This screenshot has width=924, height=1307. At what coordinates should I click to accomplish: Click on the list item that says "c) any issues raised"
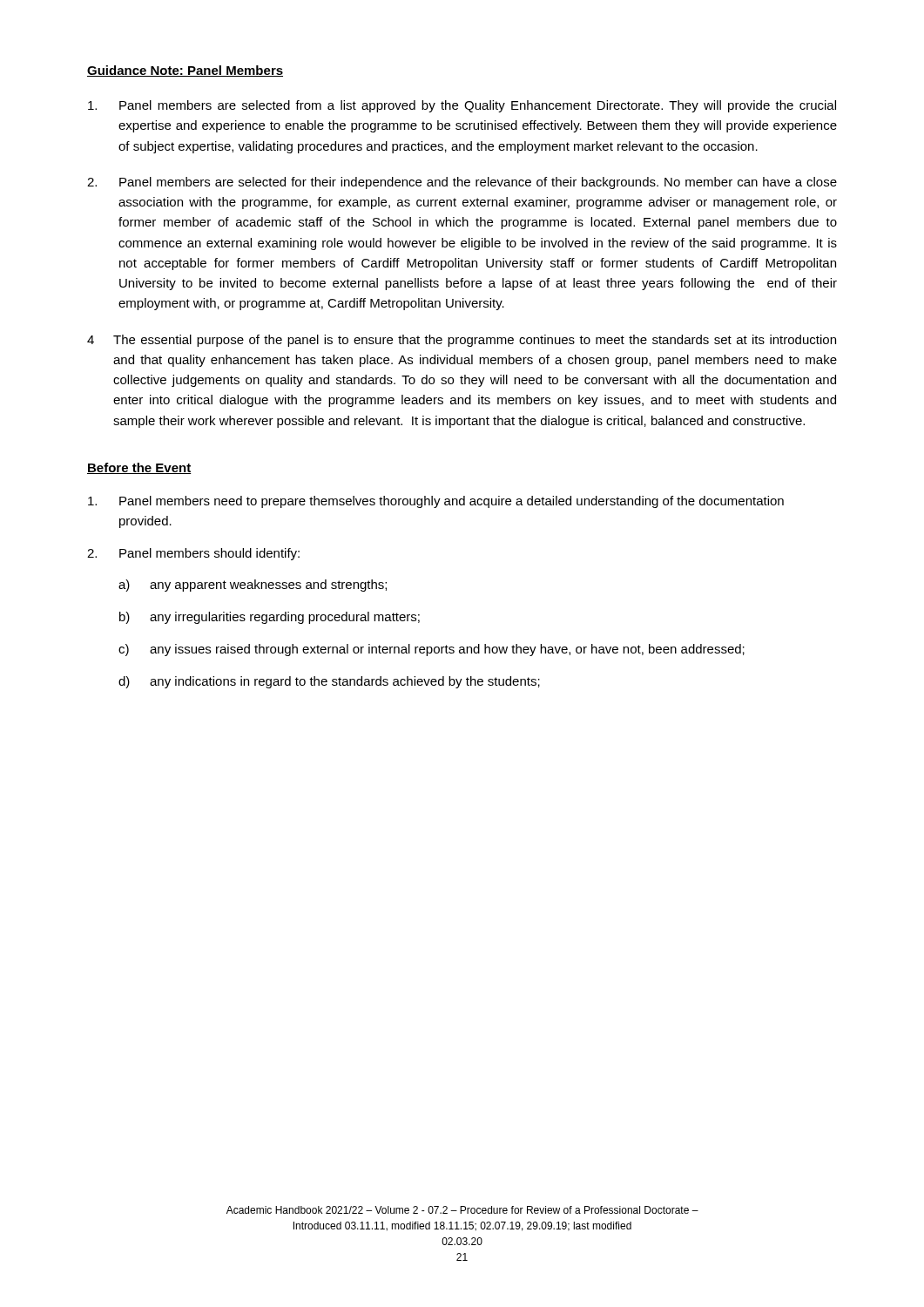coord(478,649)
